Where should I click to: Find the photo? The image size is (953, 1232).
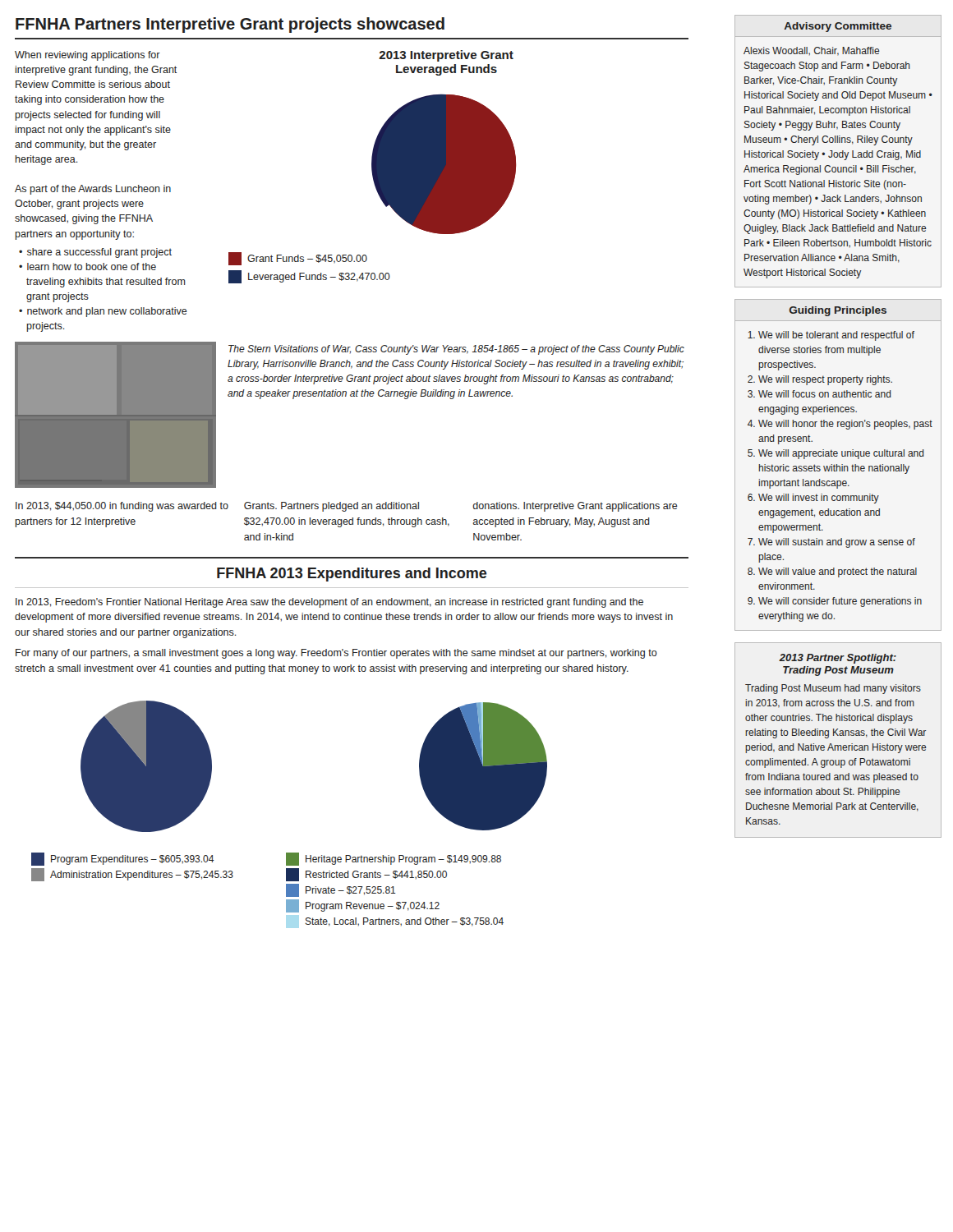pyautogui.click(x=115, y=416)
